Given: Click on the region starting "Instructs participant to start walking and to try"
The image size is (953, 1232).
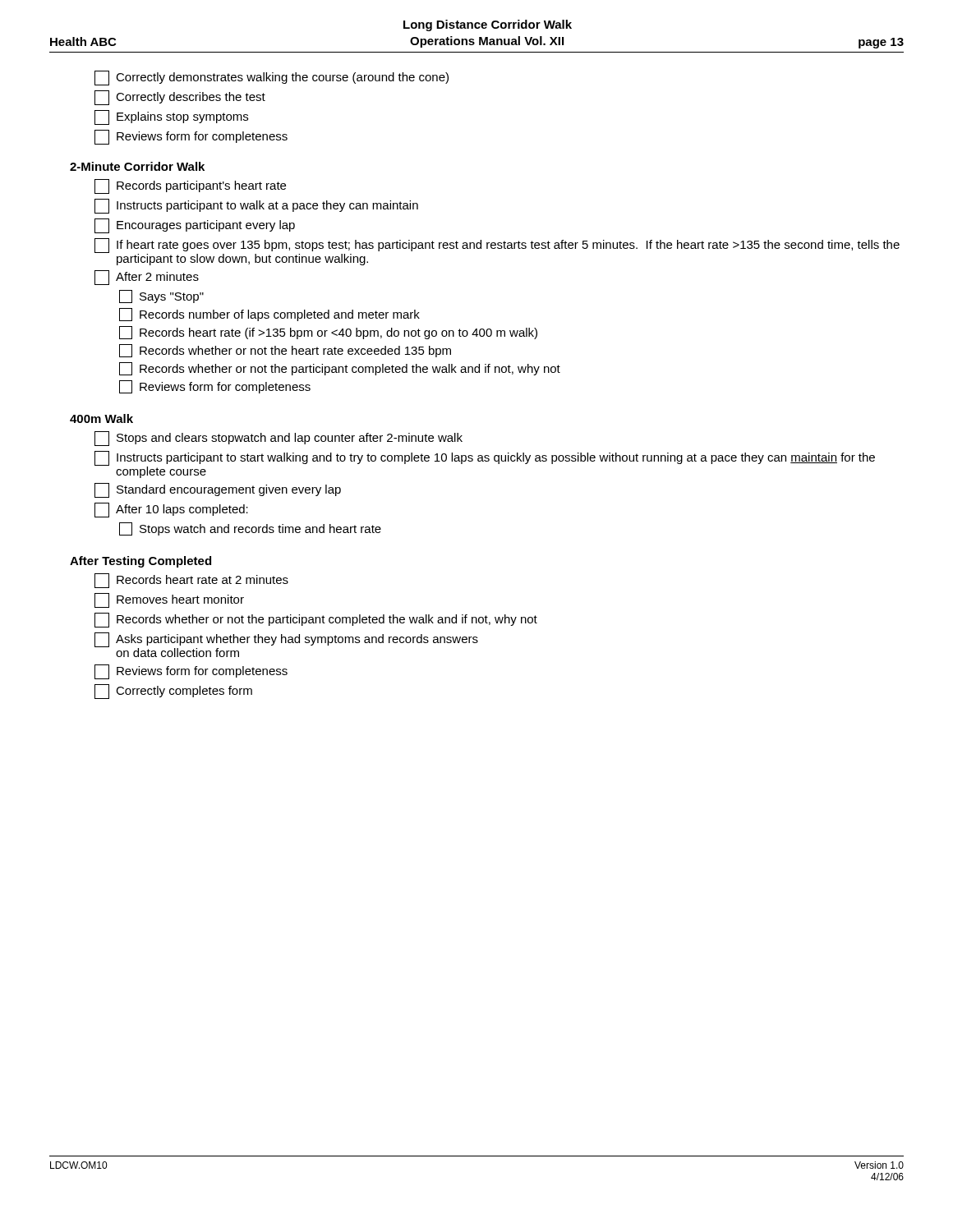Looking at the screenshot, I should [499, 464].
